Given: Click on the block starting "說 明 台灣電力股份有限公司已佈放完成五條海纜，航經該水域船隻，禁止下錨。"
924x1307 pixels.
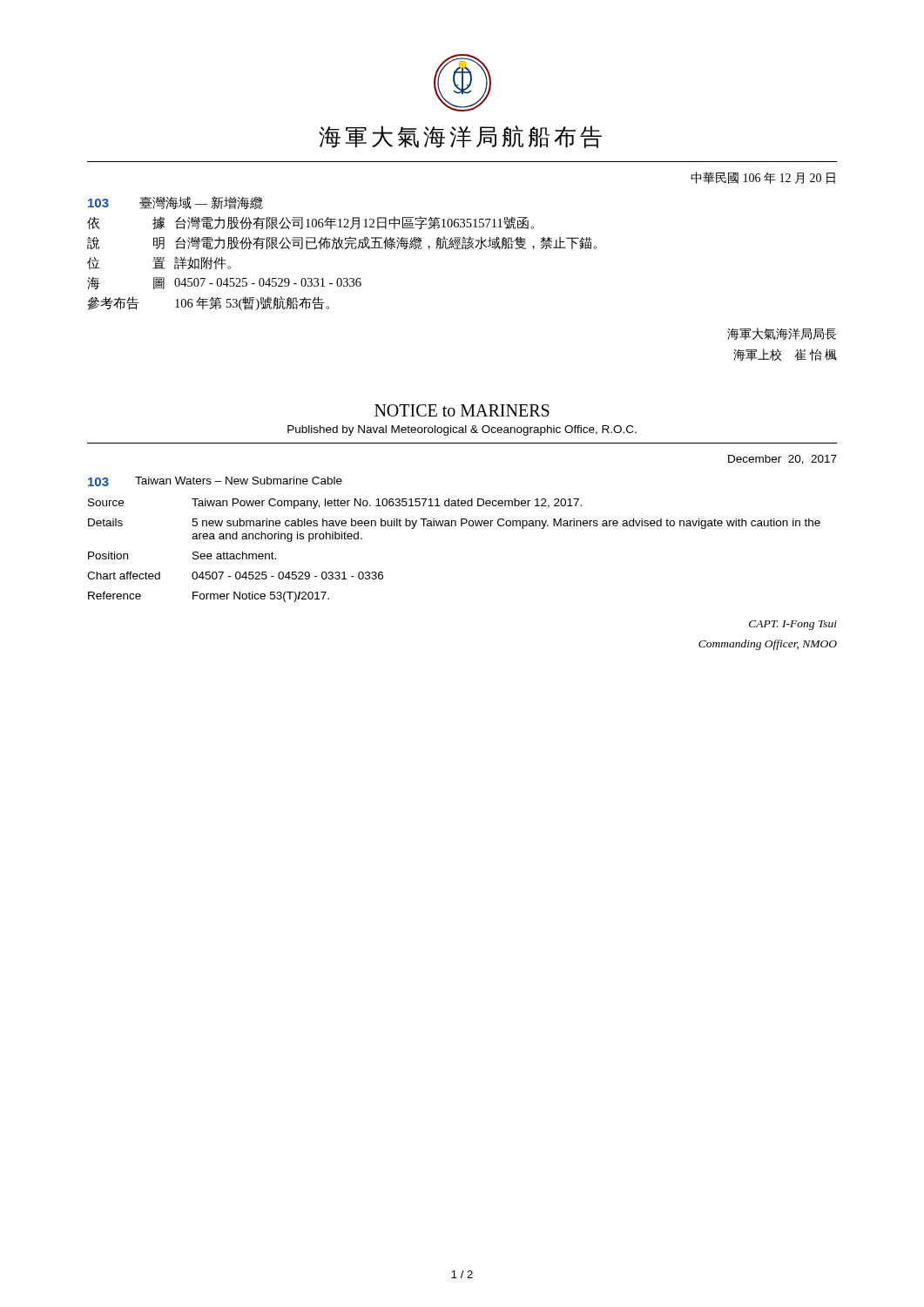Looking at the screenshot, I should [462, 244].
